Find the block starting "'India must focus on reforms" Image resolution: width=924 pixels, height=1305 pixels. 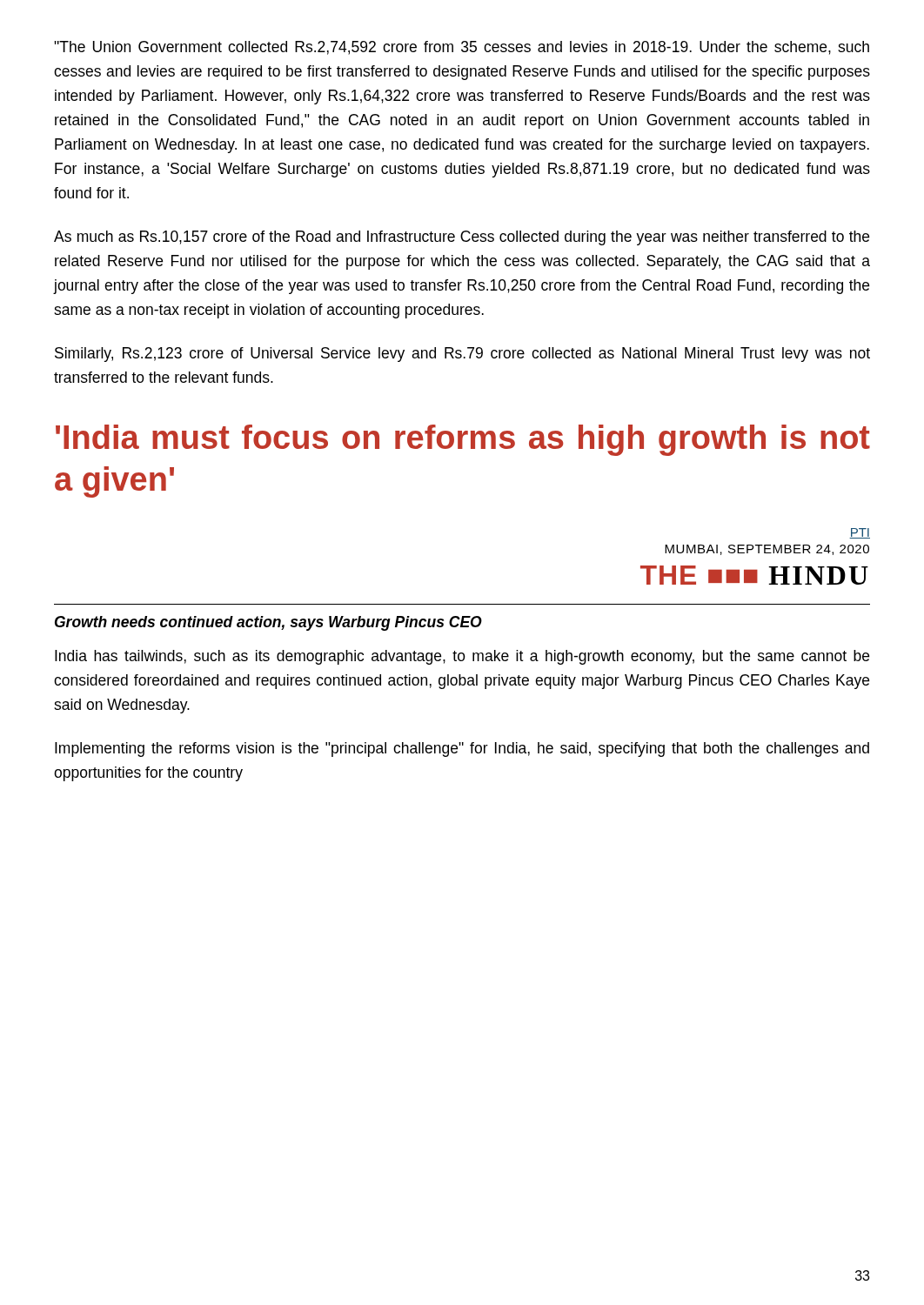[462, 458]
